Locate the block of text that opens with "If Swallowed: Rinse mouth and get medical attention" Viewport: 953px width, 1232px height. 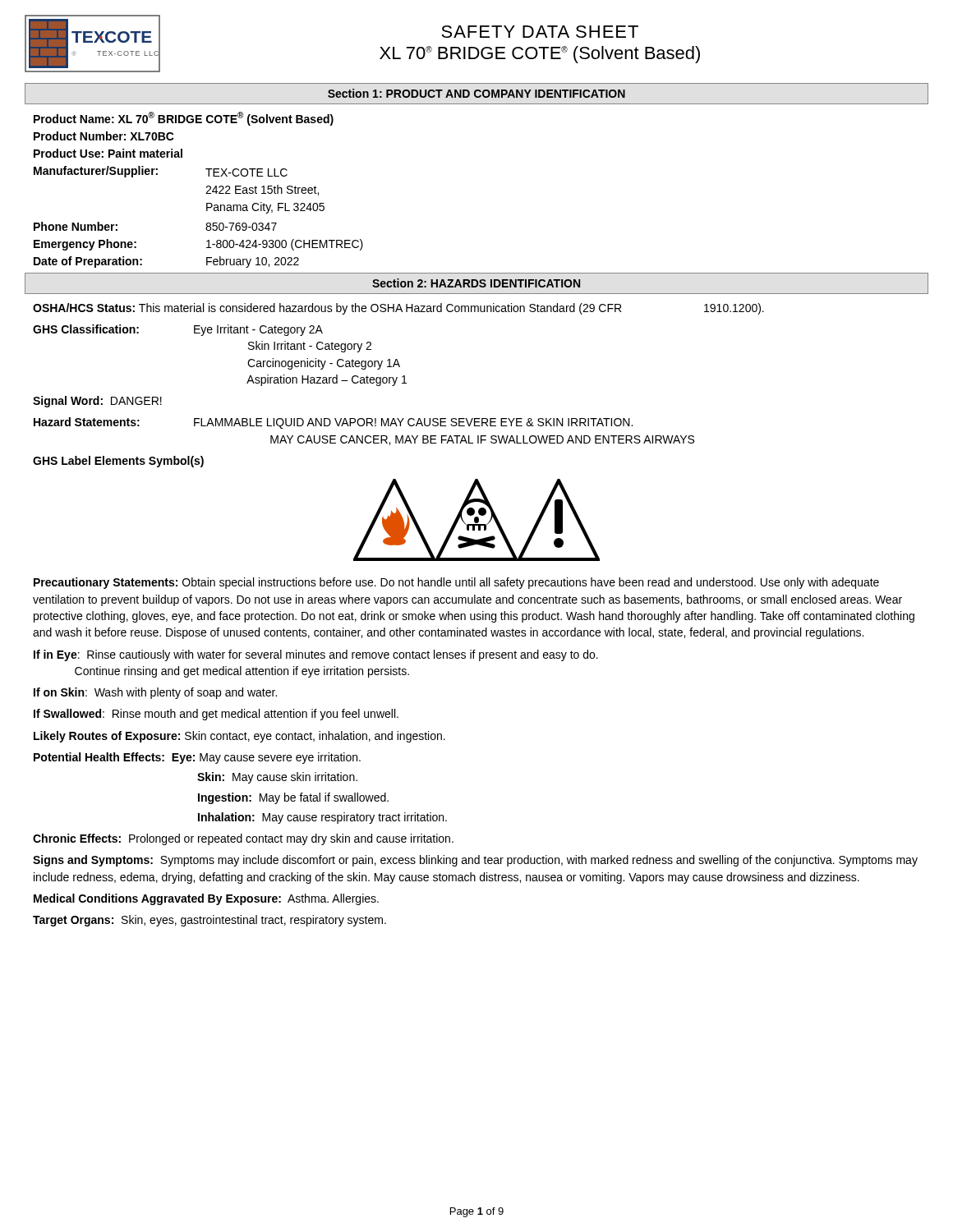(x=216, y=714)
